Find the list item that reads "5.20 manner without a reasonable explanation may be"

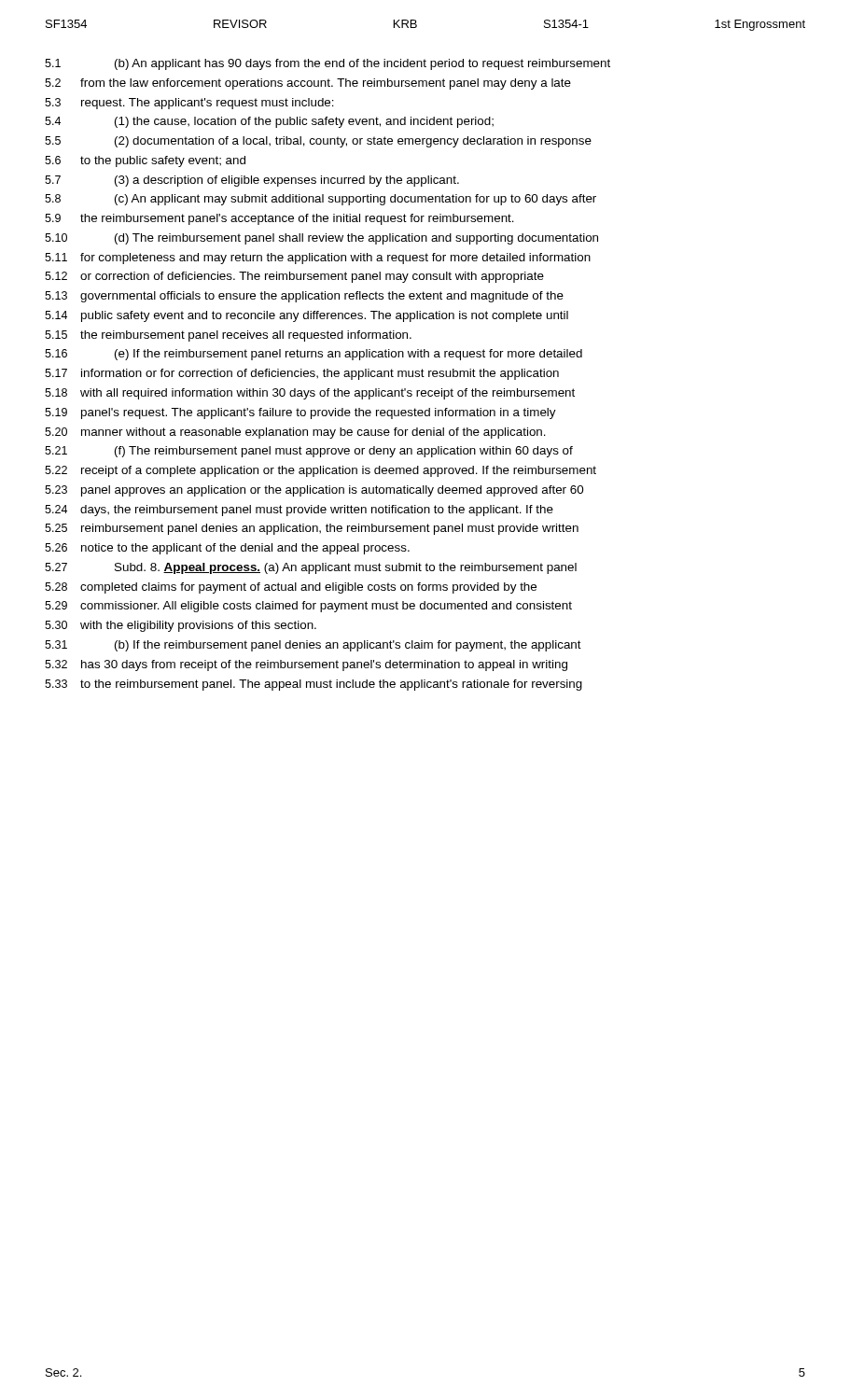425,432
